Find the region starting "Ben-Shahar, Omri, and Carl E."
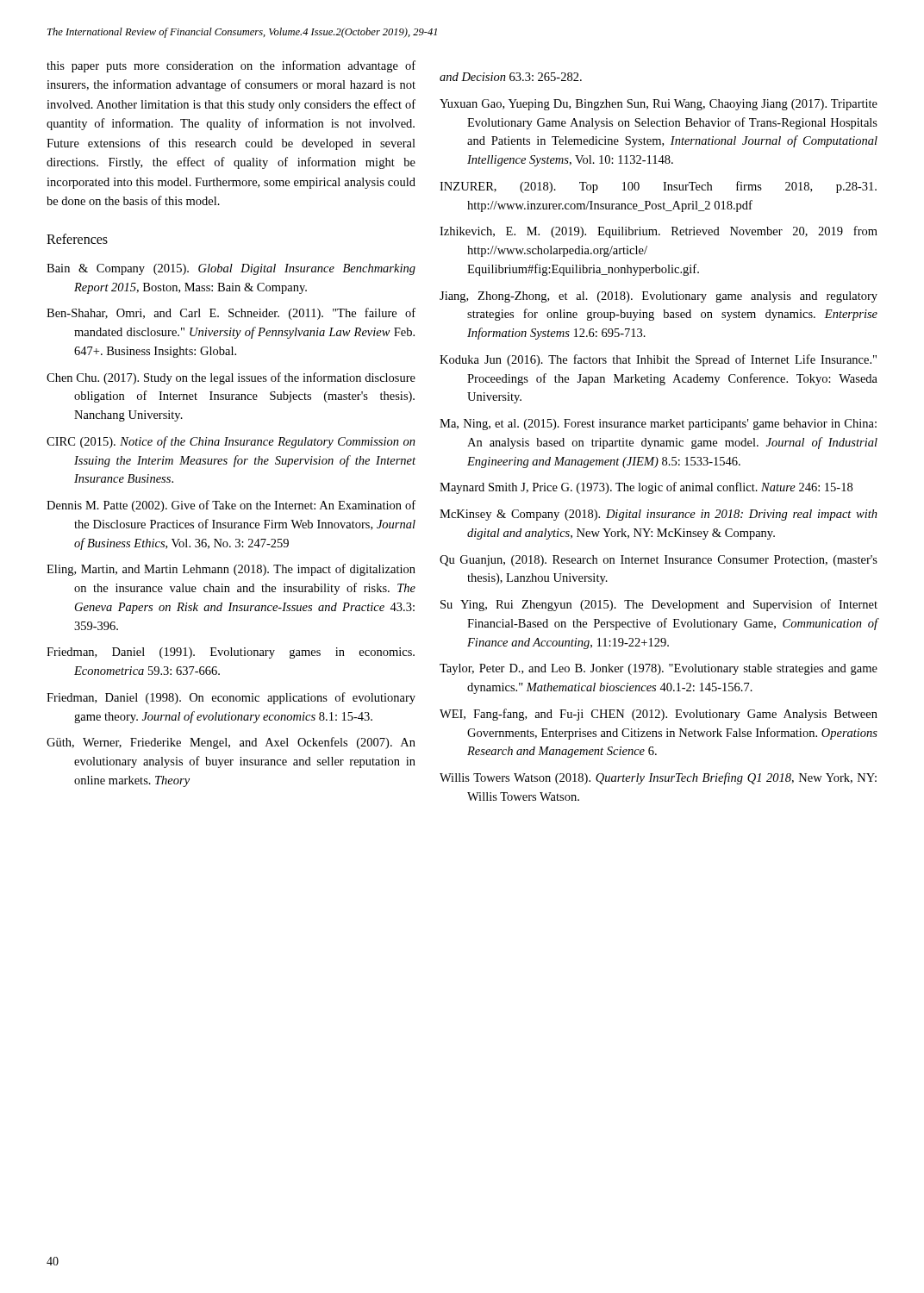The height and width of the screenshot is (1293, 924). 231,332
